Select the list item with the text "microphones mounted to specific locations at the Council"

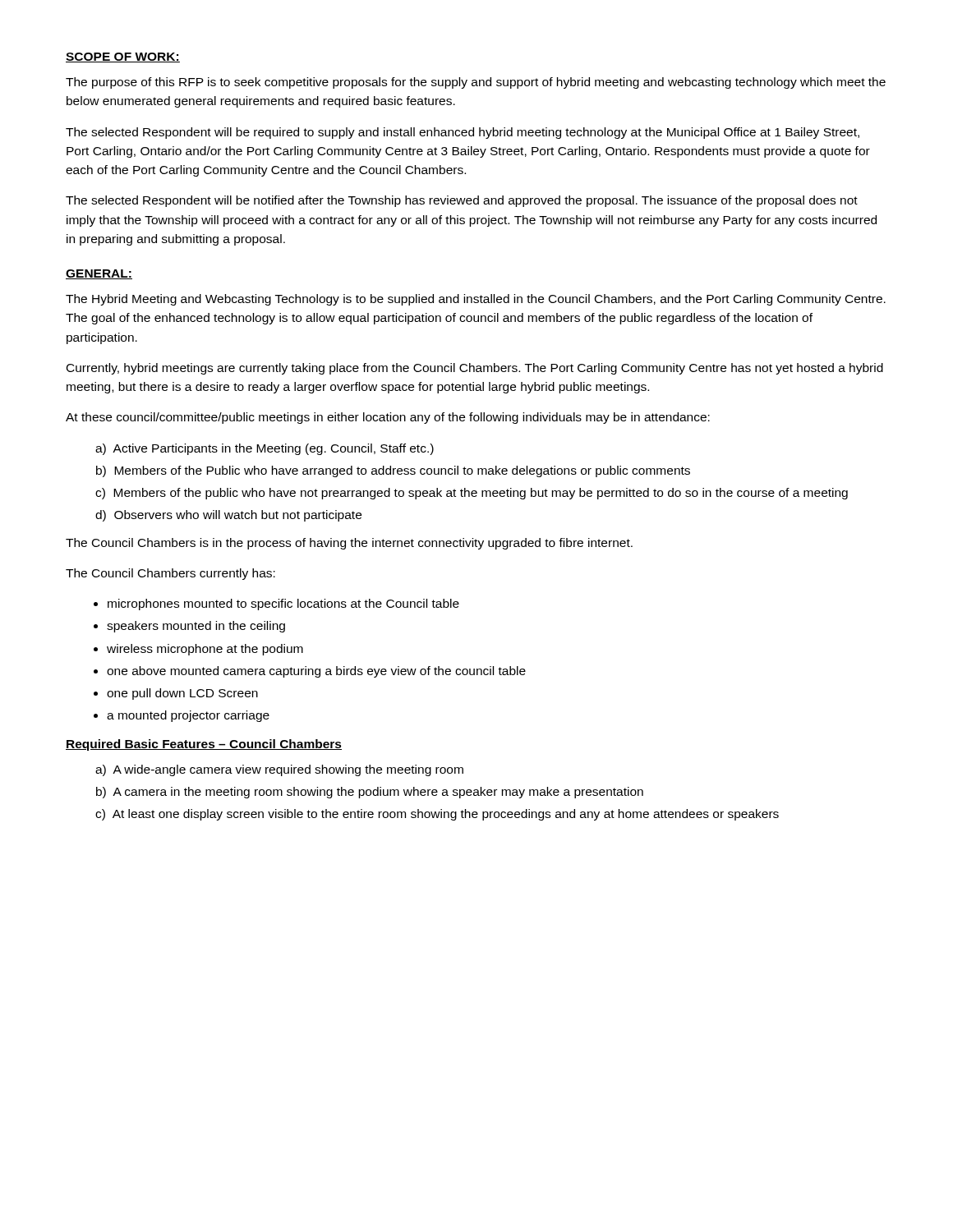pyautogui.click(x=283, y=603)
